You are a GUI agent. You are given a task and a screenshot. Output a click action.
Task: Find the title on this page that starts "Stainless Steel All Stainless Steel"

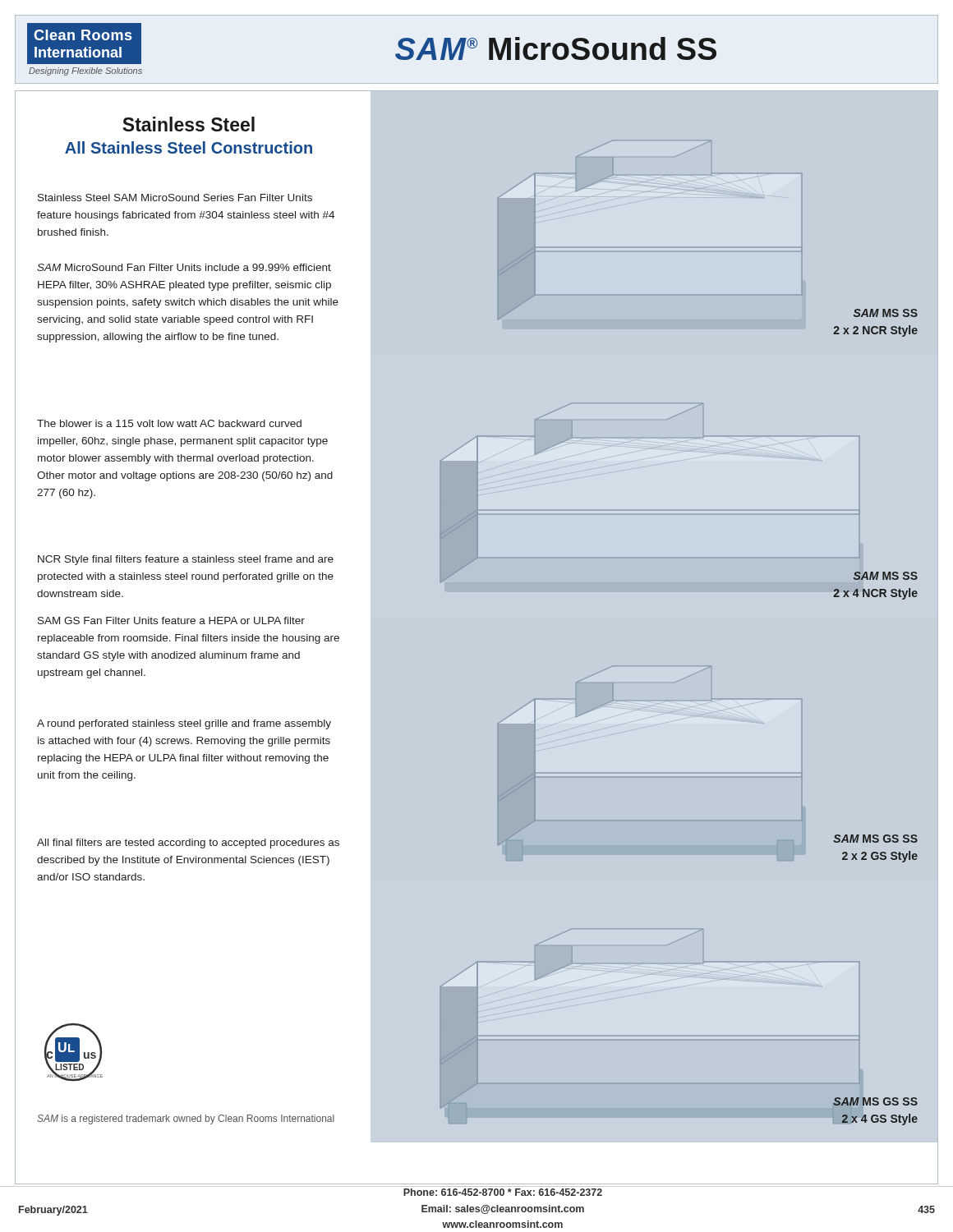[x=189, y=136]
